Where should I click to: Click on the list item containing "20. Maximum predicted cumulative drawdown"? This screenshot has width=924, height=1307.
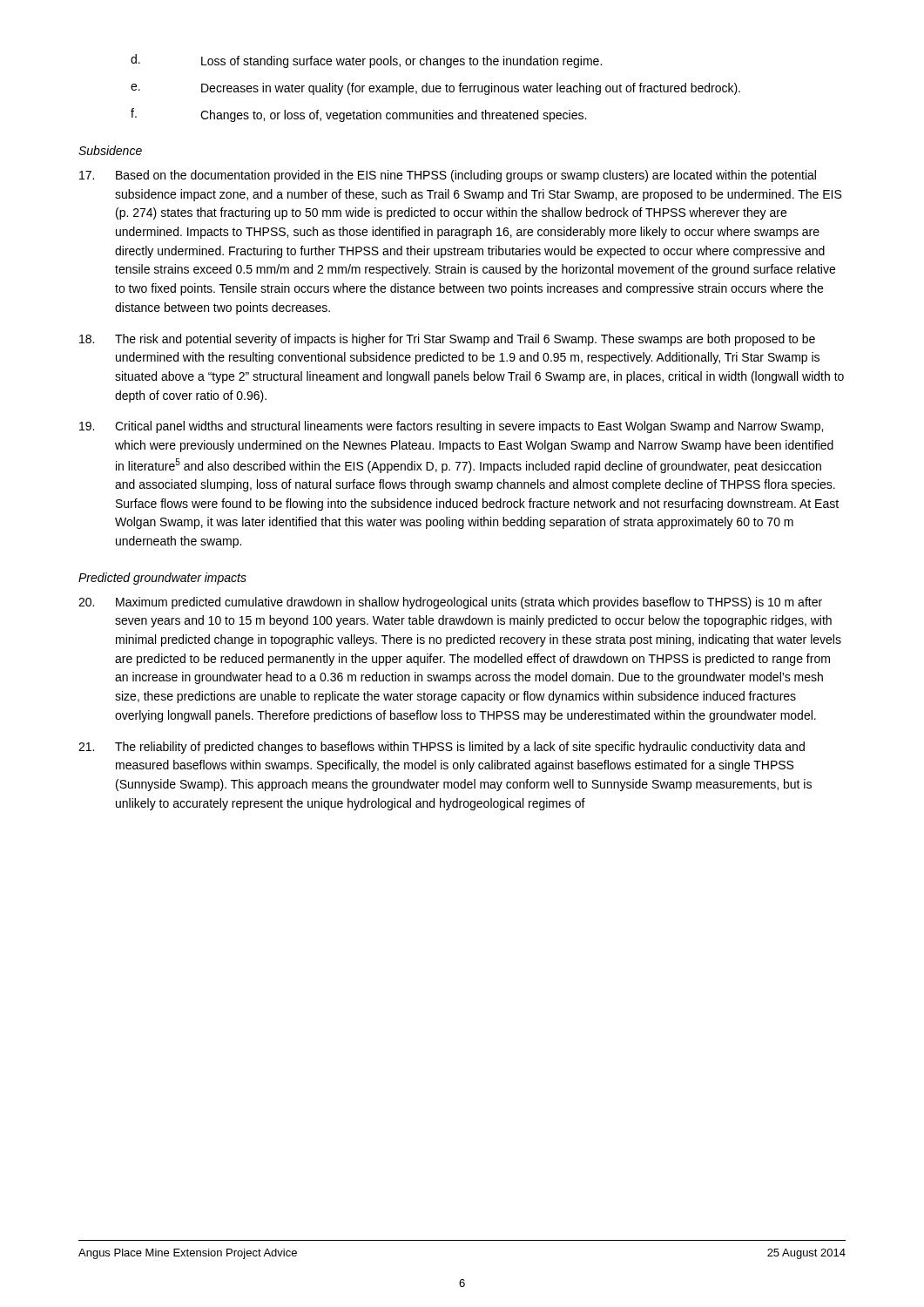coord(462,659)
